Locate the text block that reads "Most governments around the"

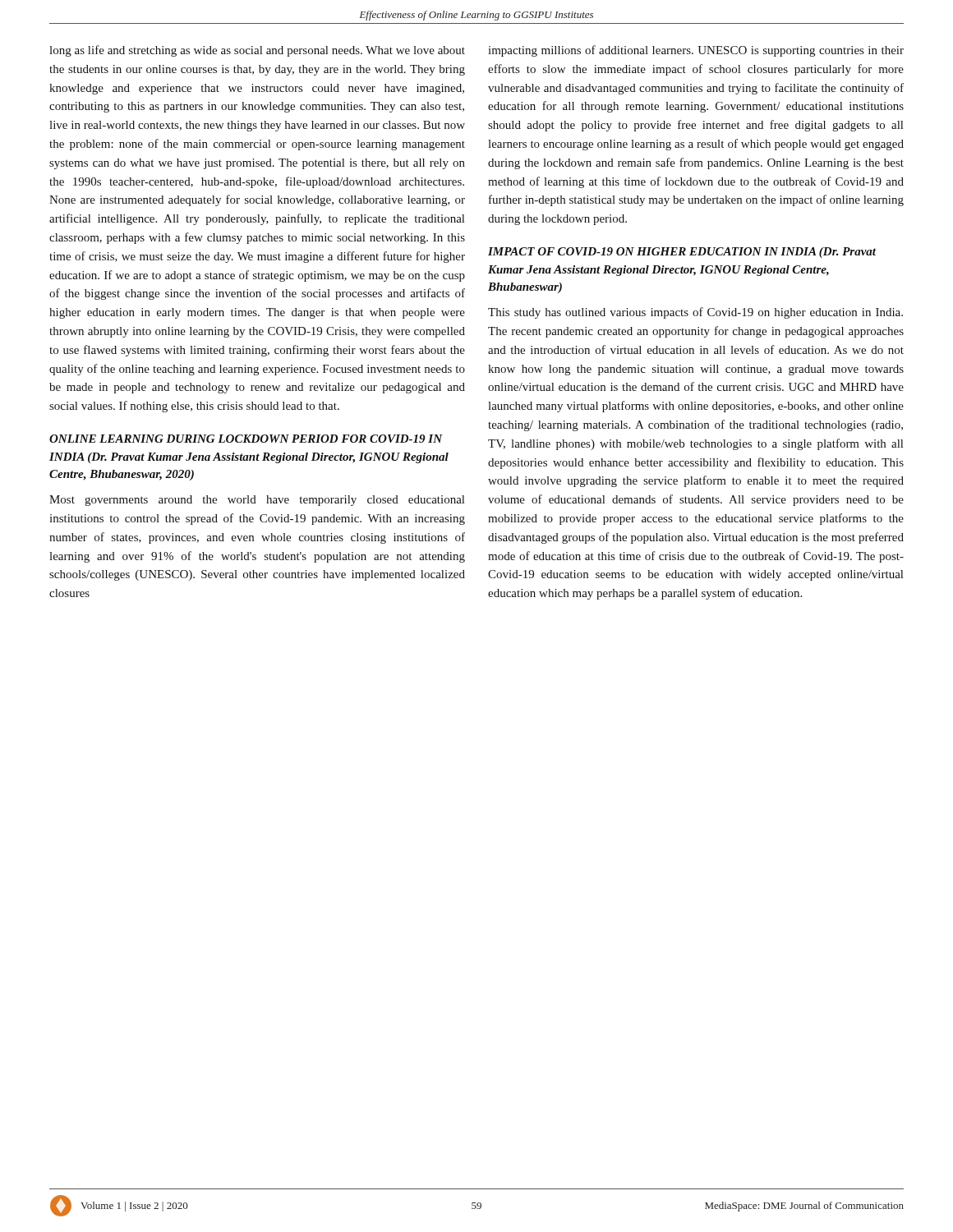(257, 546)
